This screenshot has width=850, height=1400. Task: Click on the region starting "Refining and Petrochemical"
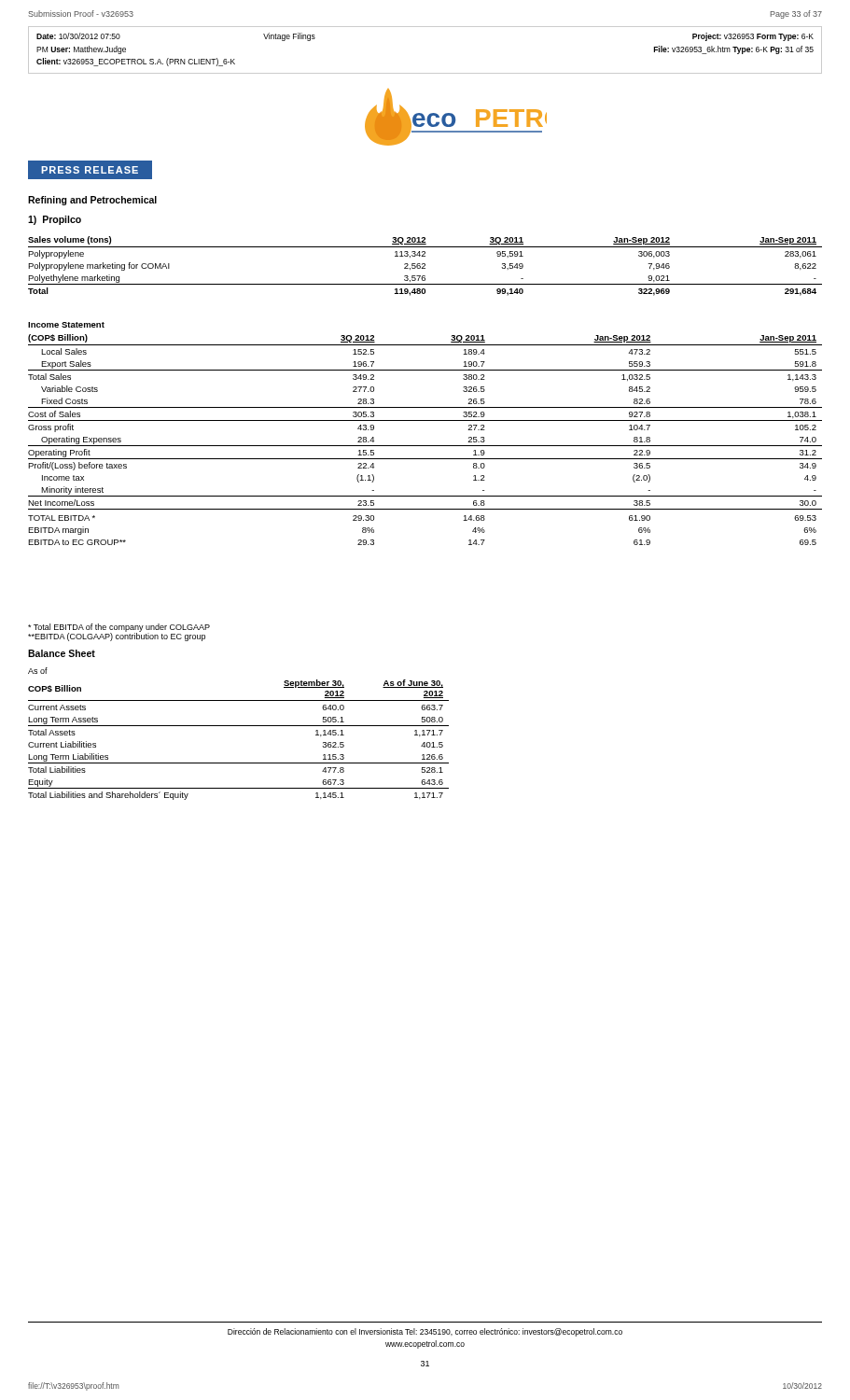[x=92, y=200]
